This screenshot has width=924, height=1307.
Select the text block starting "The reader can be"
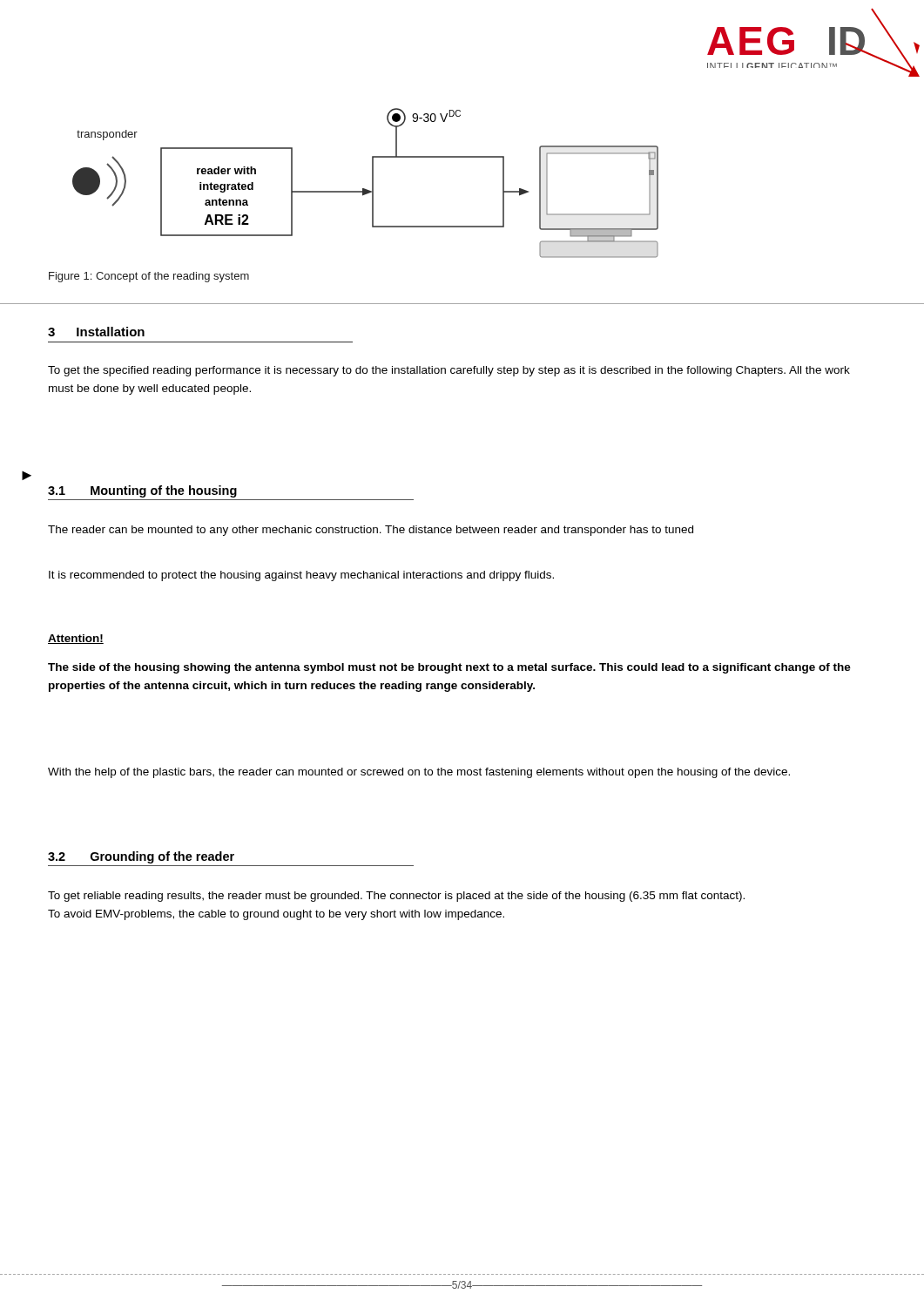pos(371,529)
